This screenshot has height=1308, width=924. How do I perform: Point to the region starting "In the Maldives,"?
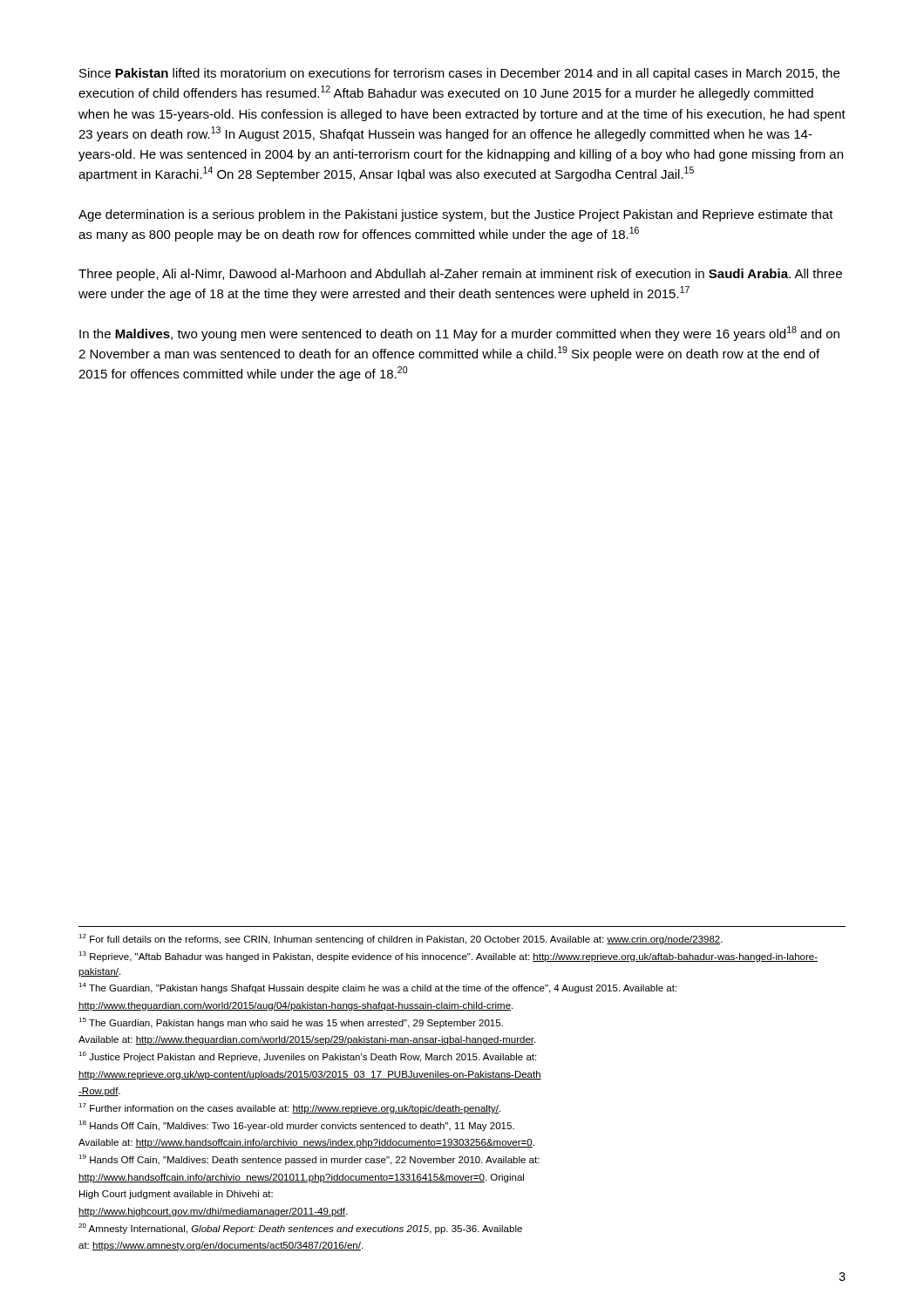coord(459,353)
